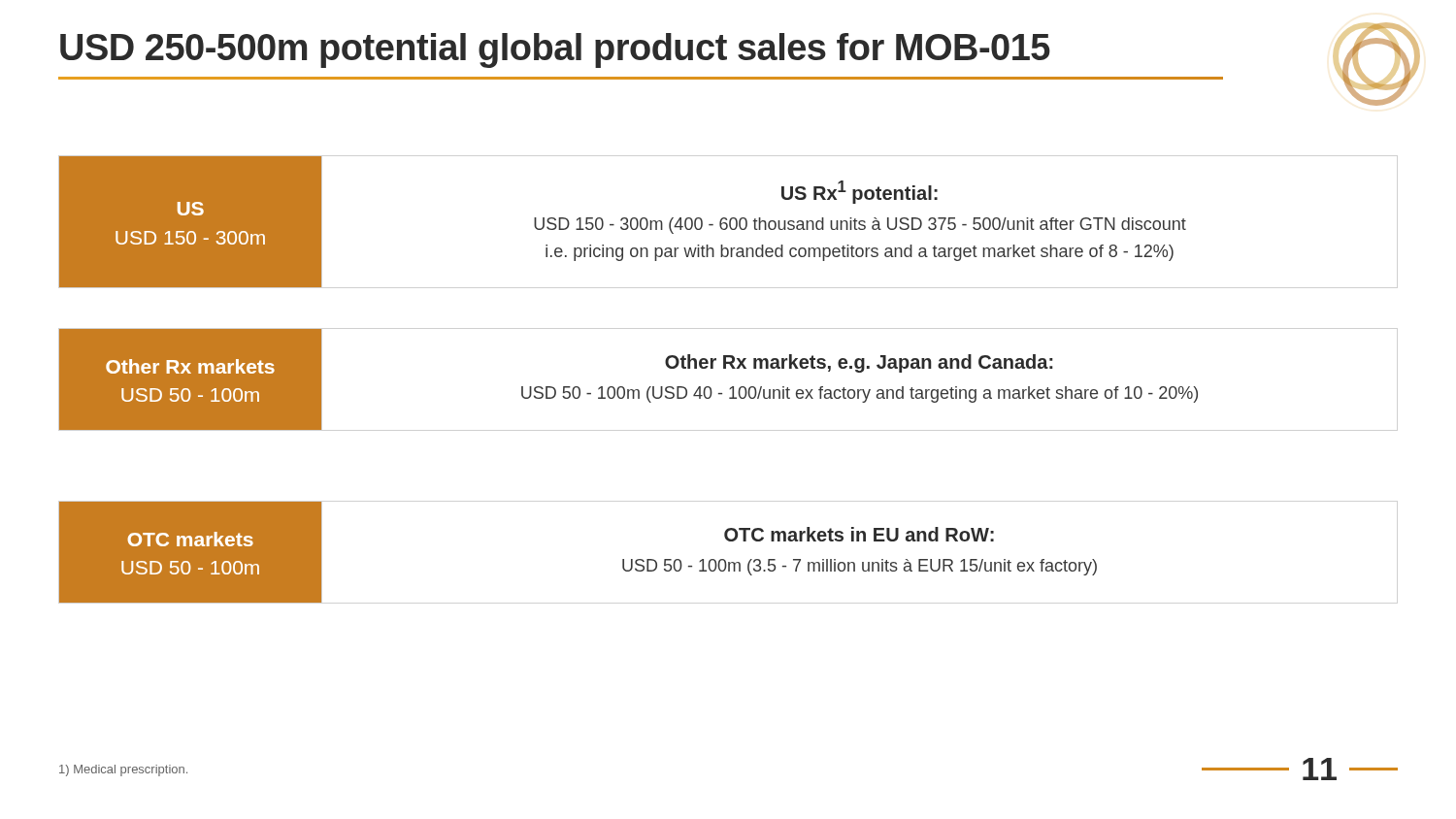Viewport: 1456px width, 819px height.
Task: Locate the title containing "USD 250-500m potential global product sales for MOB-015"
Action: tap(641, 53)
